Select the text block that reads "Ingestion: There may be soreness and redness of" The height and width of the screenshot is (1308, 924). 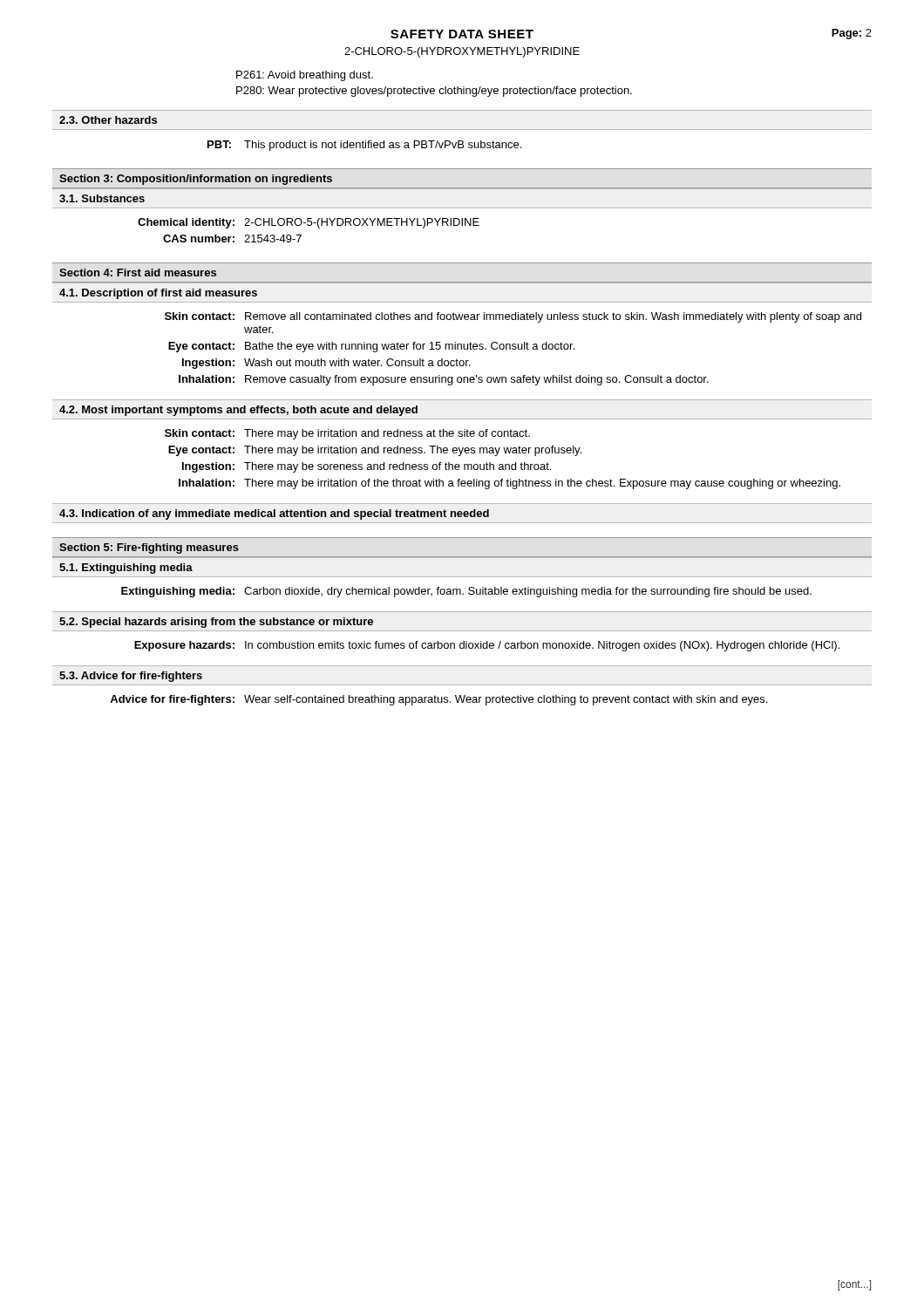pos(462,466)
